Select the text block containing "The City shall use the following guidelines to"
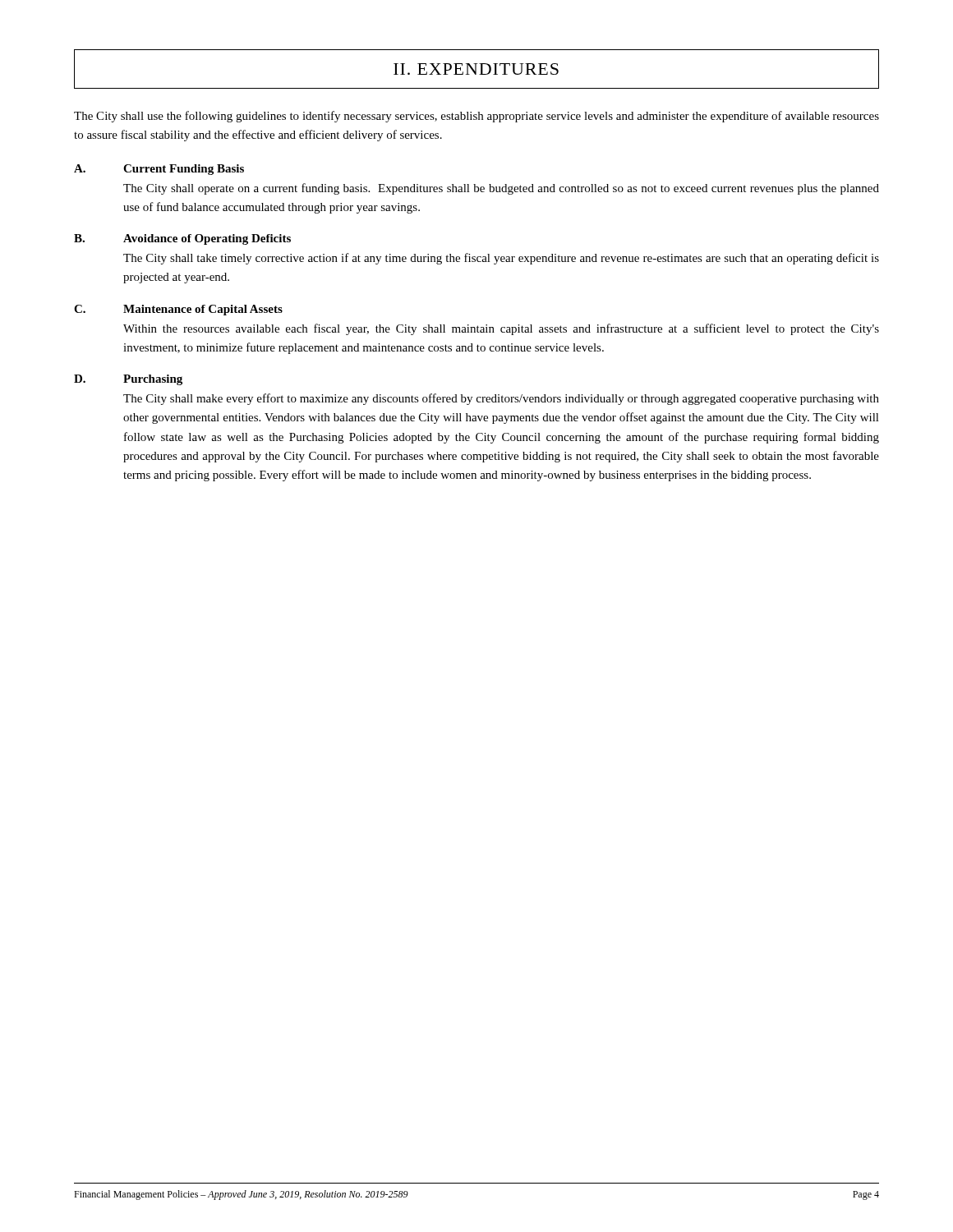This screenshot has height=1232, width=953. [x=476, y=125]
